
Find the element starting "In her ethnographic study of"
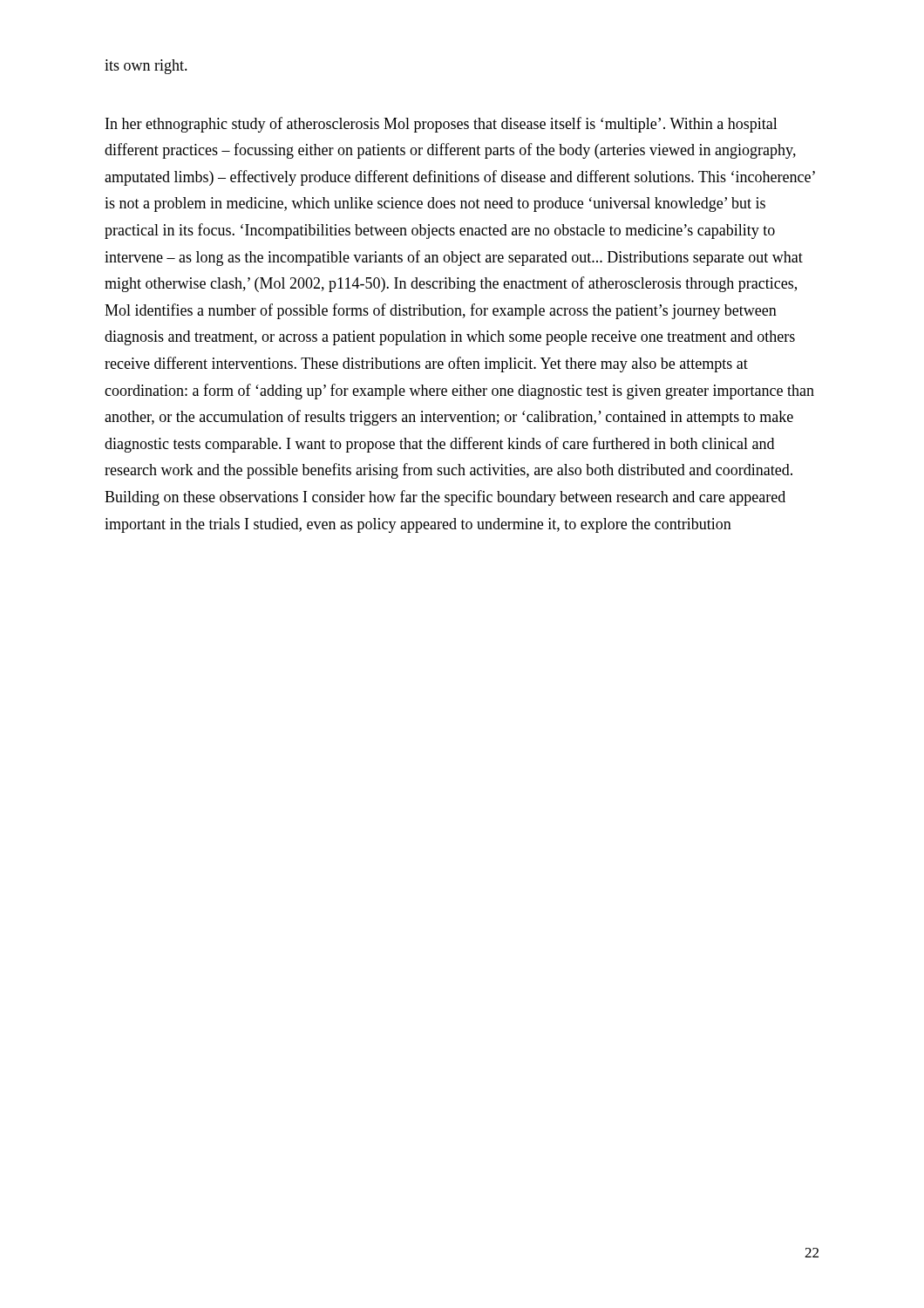[x=460, y=324]
